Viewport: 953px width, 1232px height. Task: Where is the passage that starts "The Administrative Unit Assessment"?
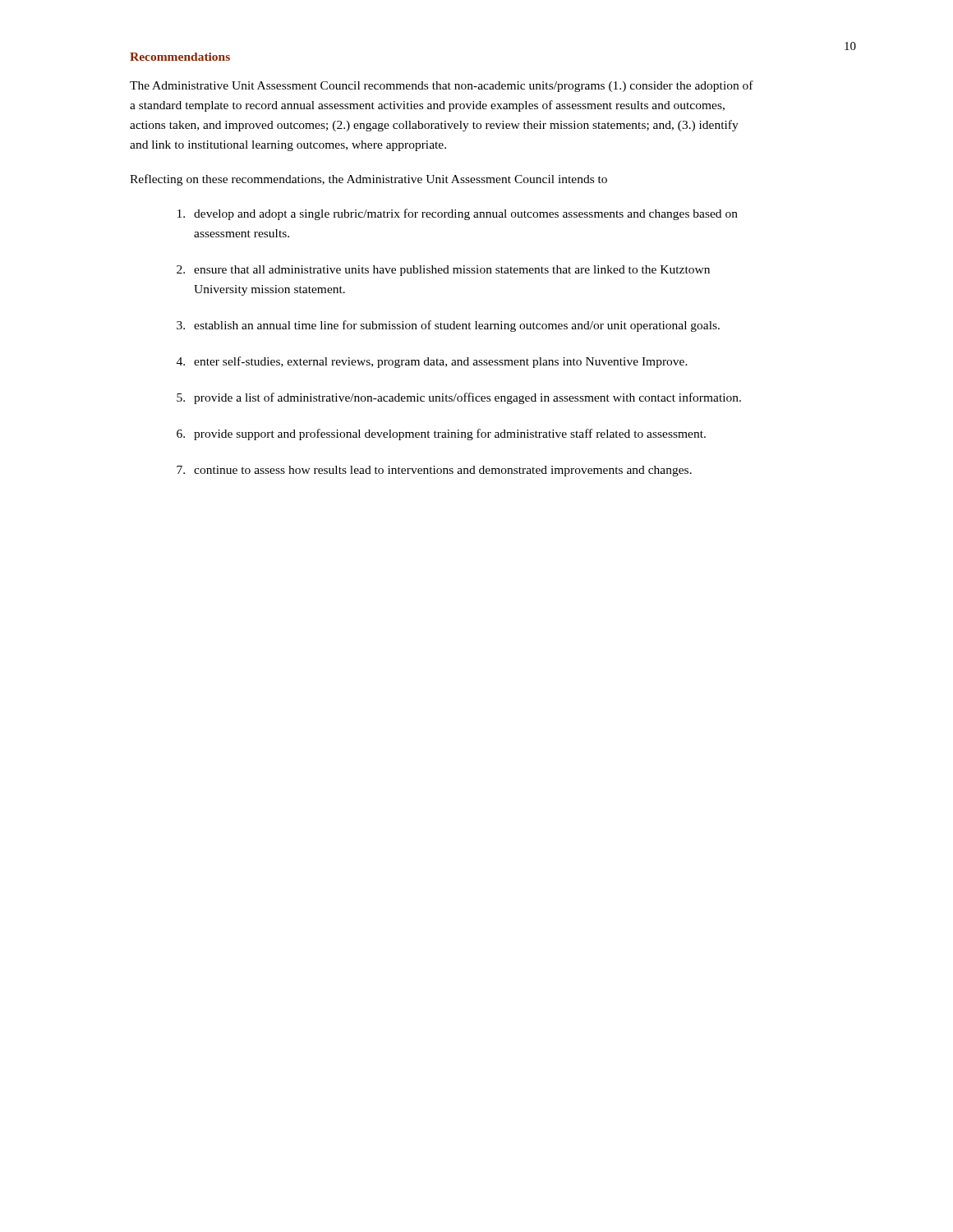point(441,115)
